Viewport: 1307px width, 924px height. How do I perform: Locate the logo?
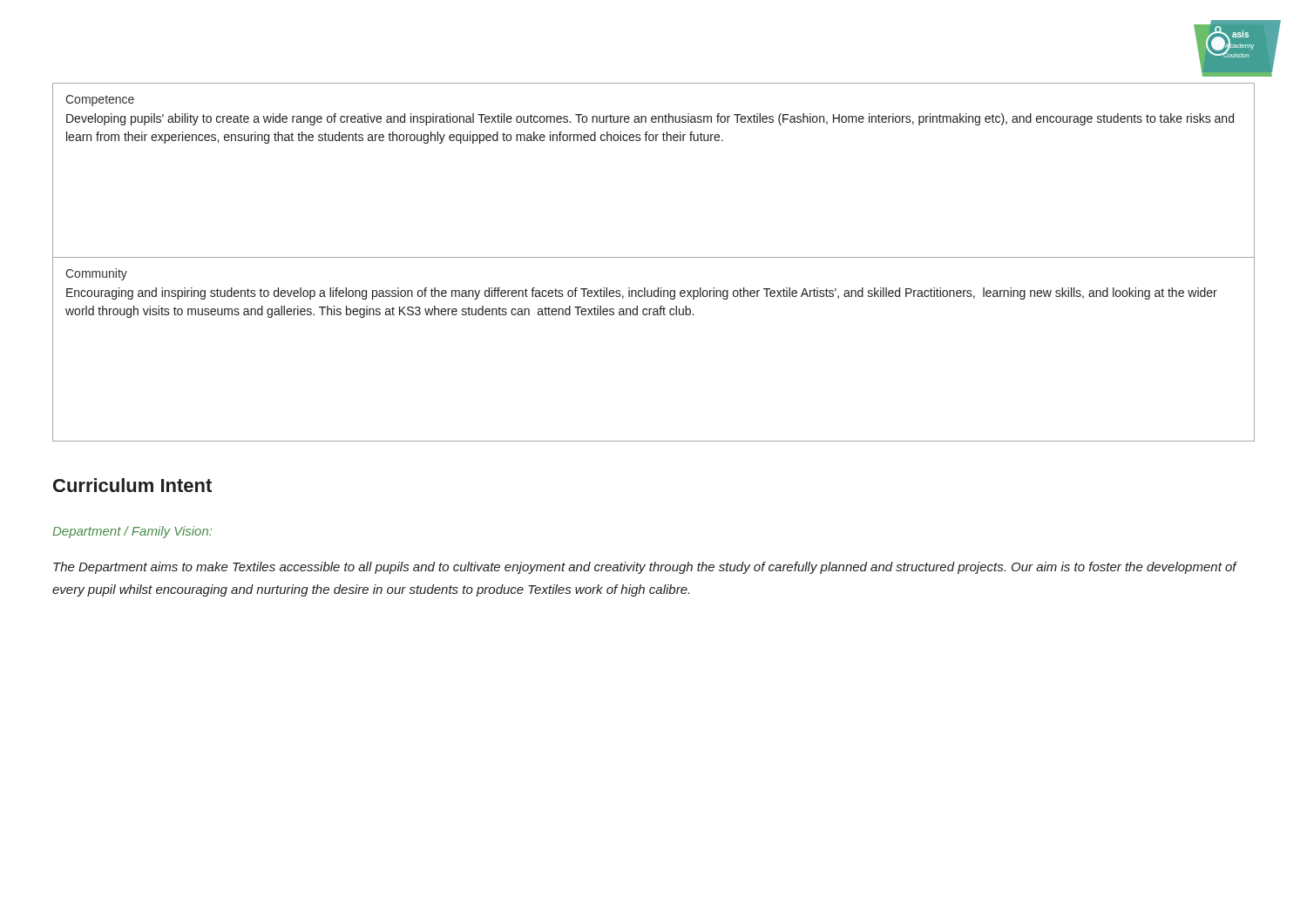pos(1233,51)
